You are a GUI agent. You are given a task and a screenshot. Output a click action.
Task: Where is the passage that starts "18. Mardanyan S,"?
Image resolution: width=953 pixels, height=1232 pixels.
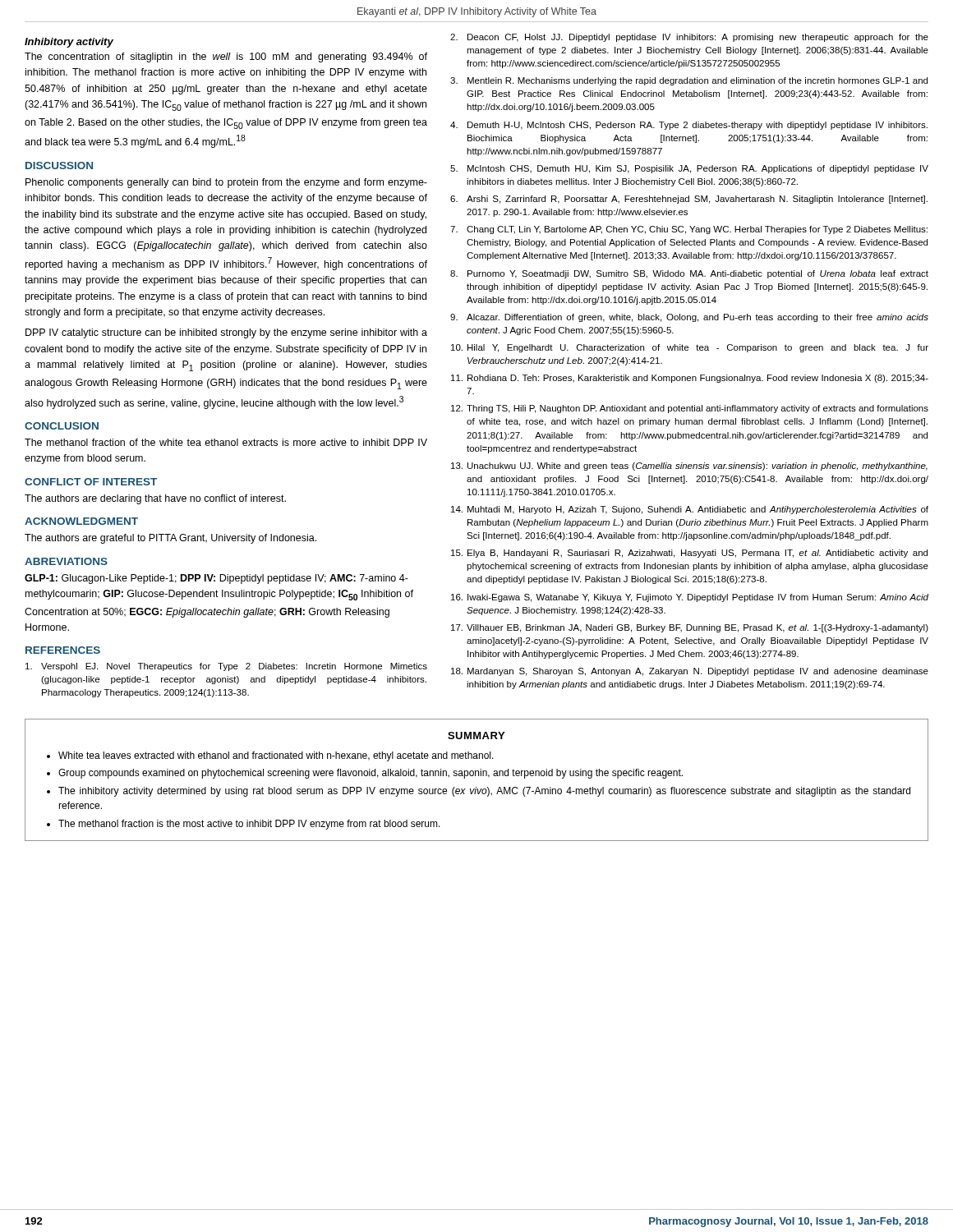tap(689, 678)
